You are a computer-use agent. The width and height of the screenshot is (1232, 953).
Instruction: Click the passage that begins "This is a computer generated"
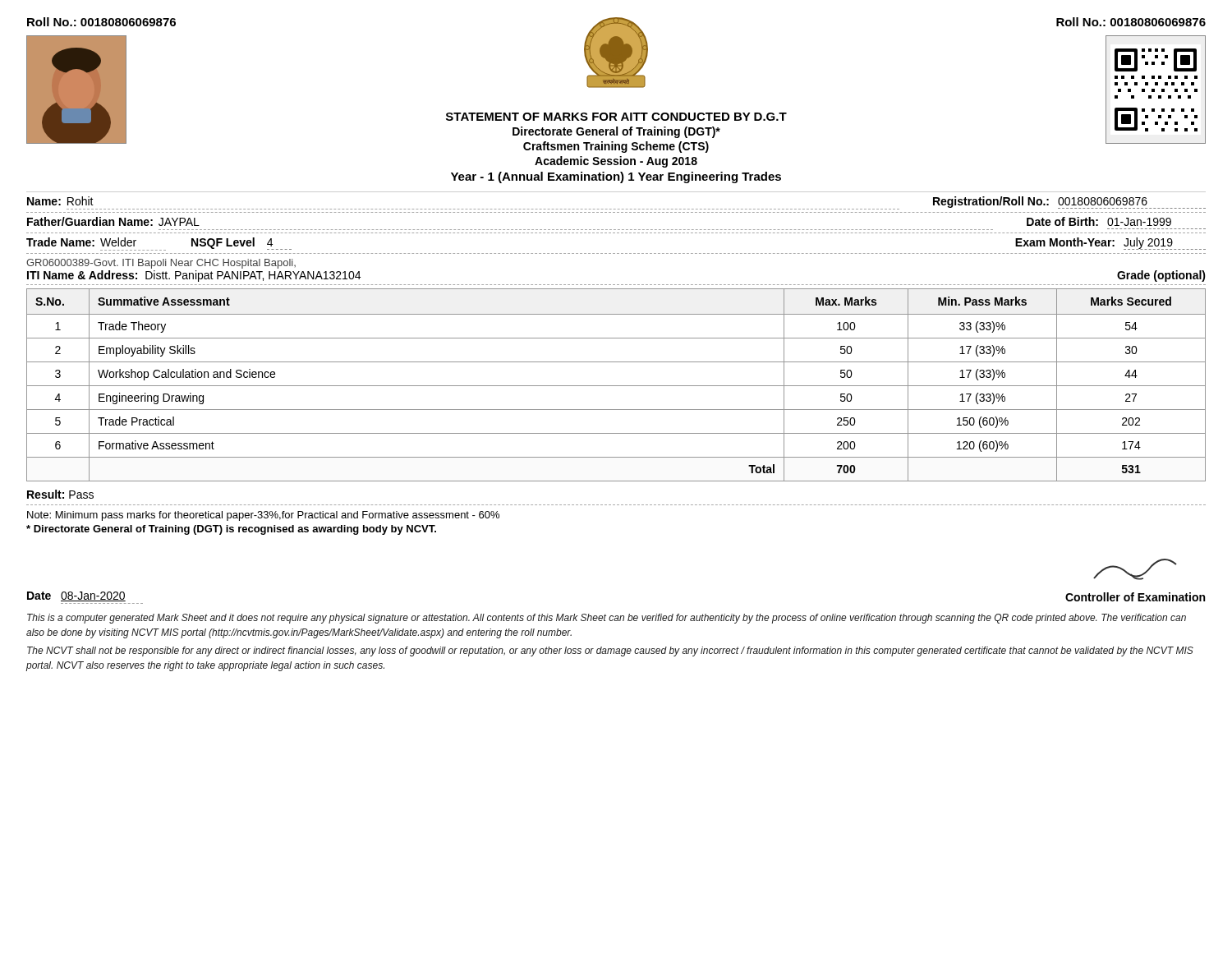606,625
